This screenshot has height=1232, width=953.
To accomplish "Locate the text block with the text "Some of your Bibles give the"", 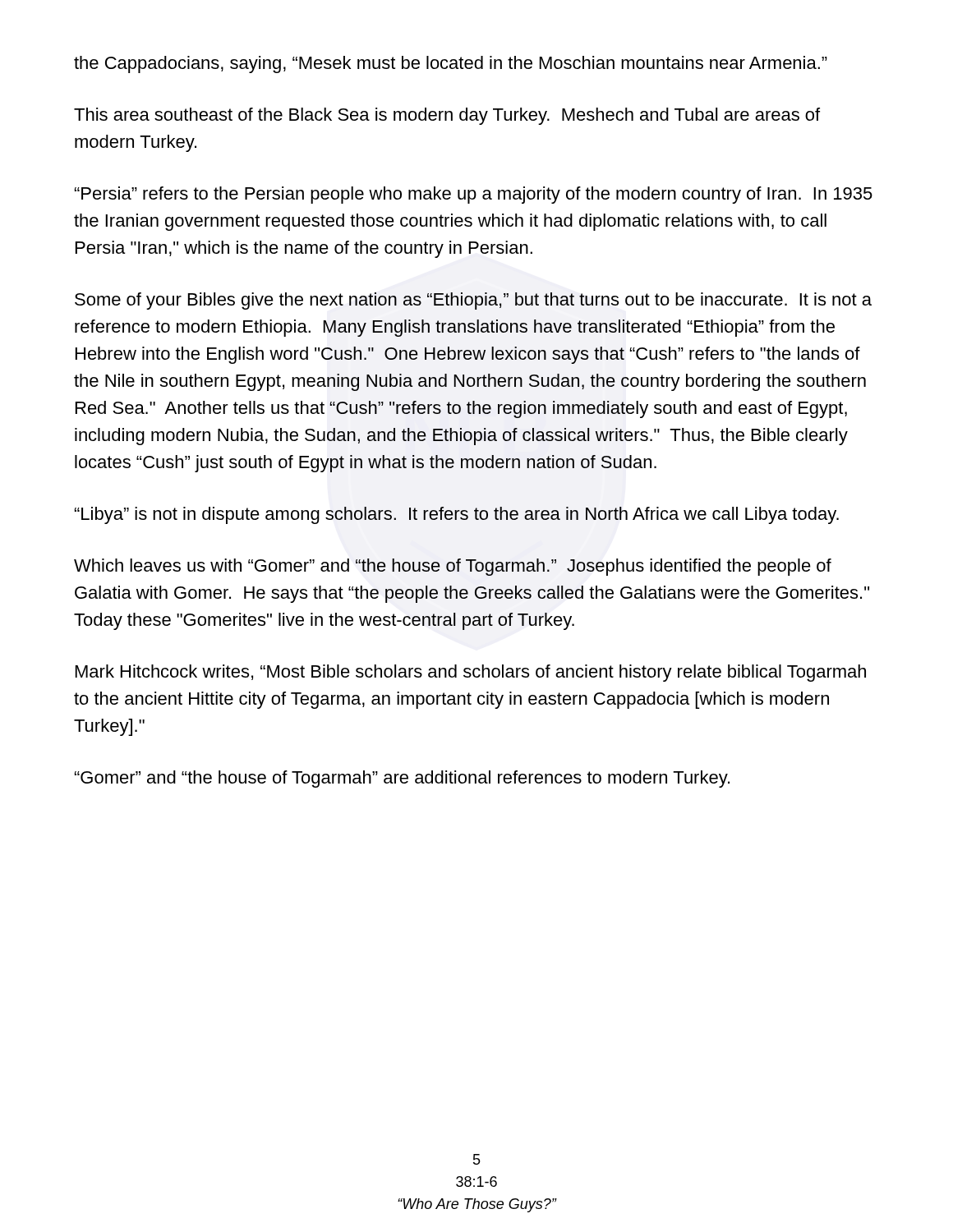I will pos(473,381).
